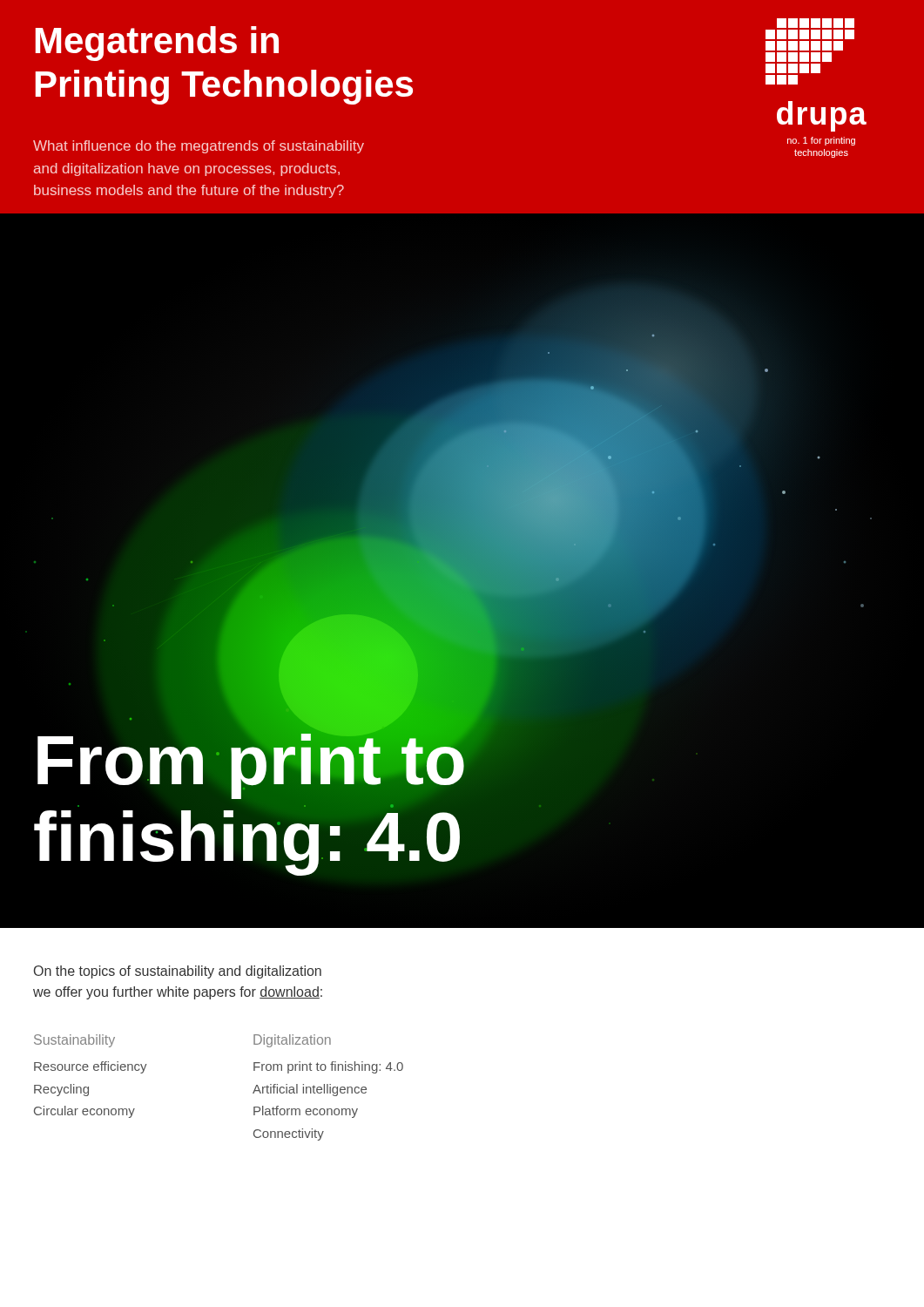Navigate to the text starting "Artificial intelligence"

pyautogui.click(x=310, y=1088)
